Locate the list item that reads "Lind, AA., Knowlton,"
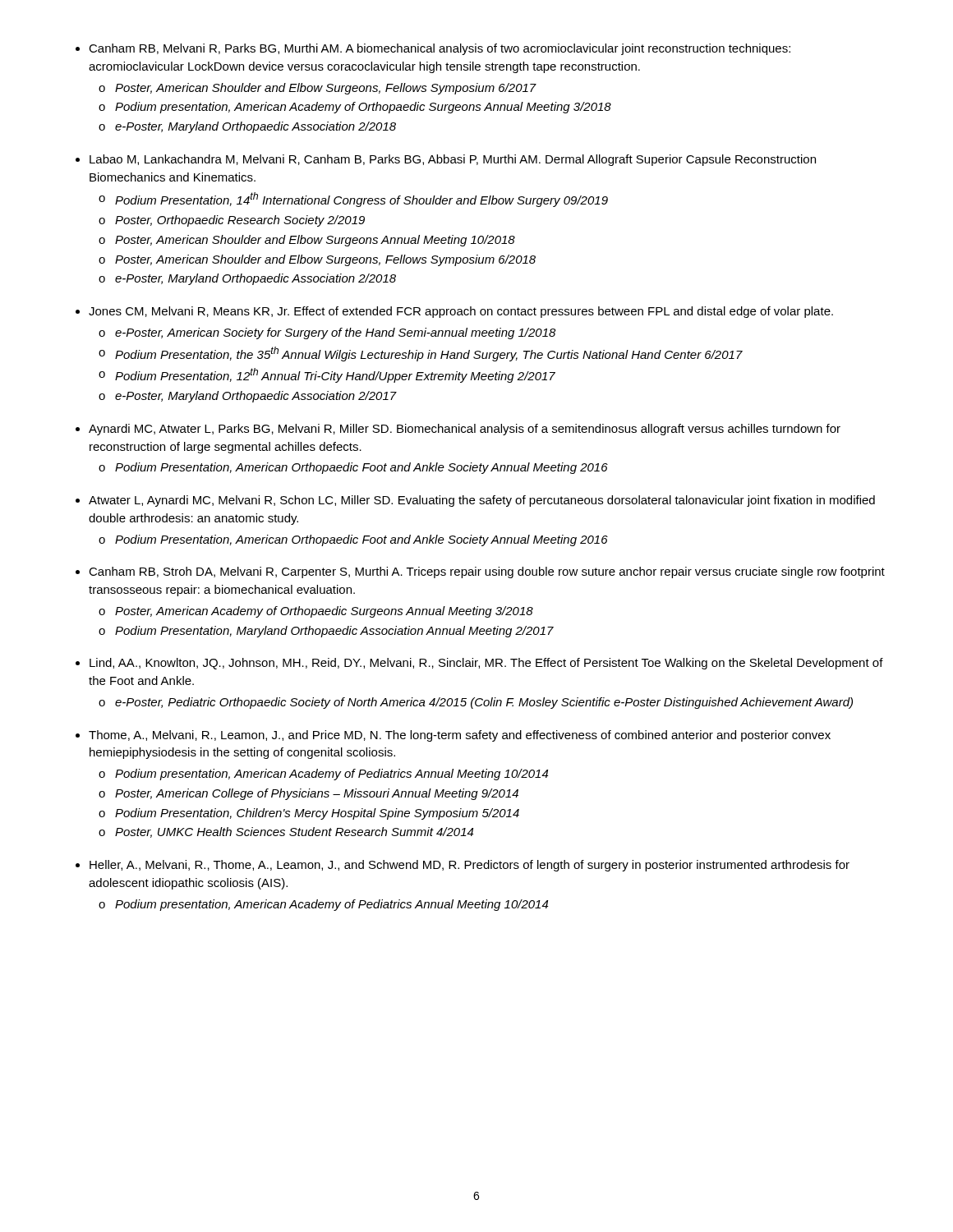Screen dimensions: 1232x953 (x=486, y=664)
